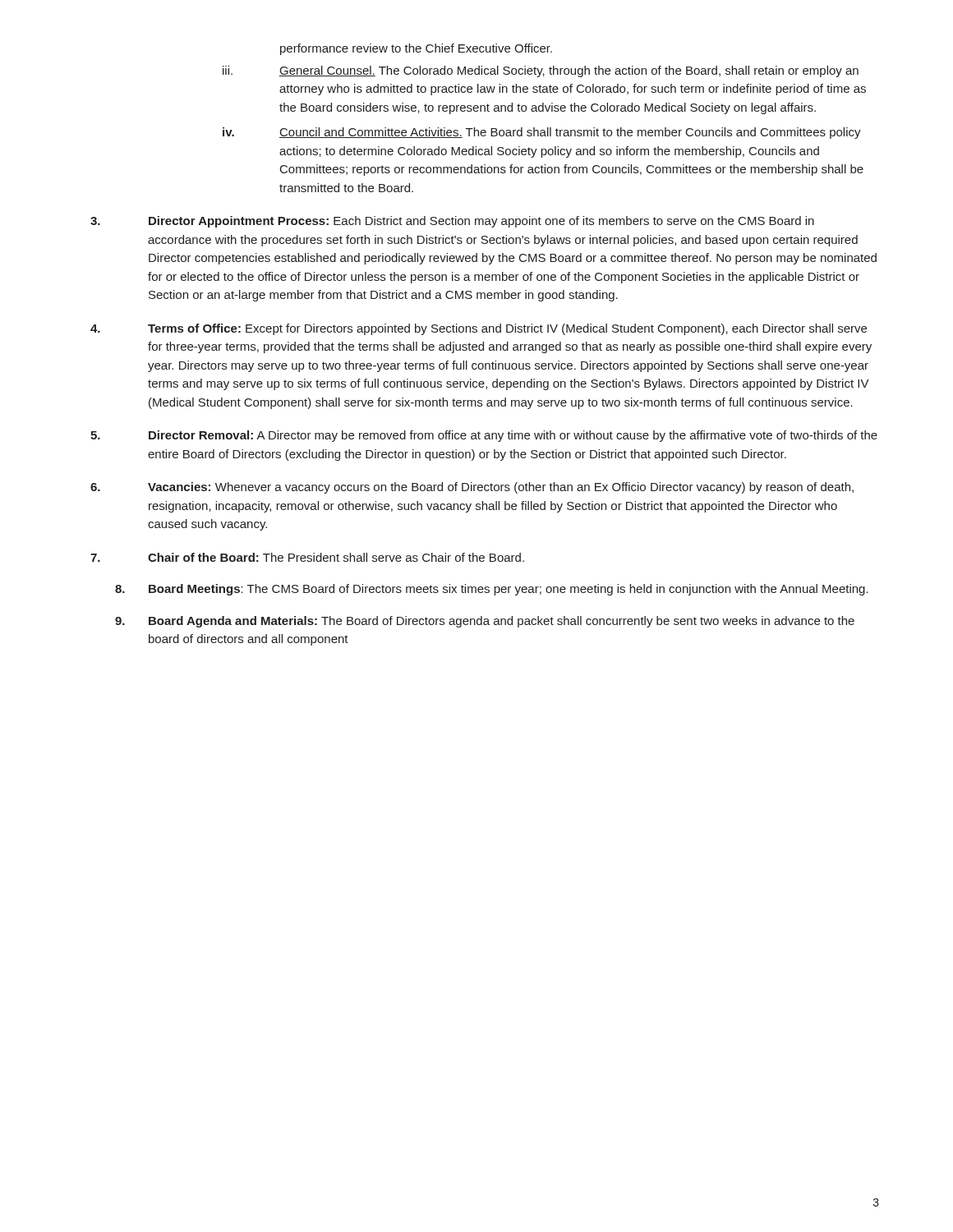Find the list item that says "6. Vacancies: Whenever a vacancy"

pos(485,506)
